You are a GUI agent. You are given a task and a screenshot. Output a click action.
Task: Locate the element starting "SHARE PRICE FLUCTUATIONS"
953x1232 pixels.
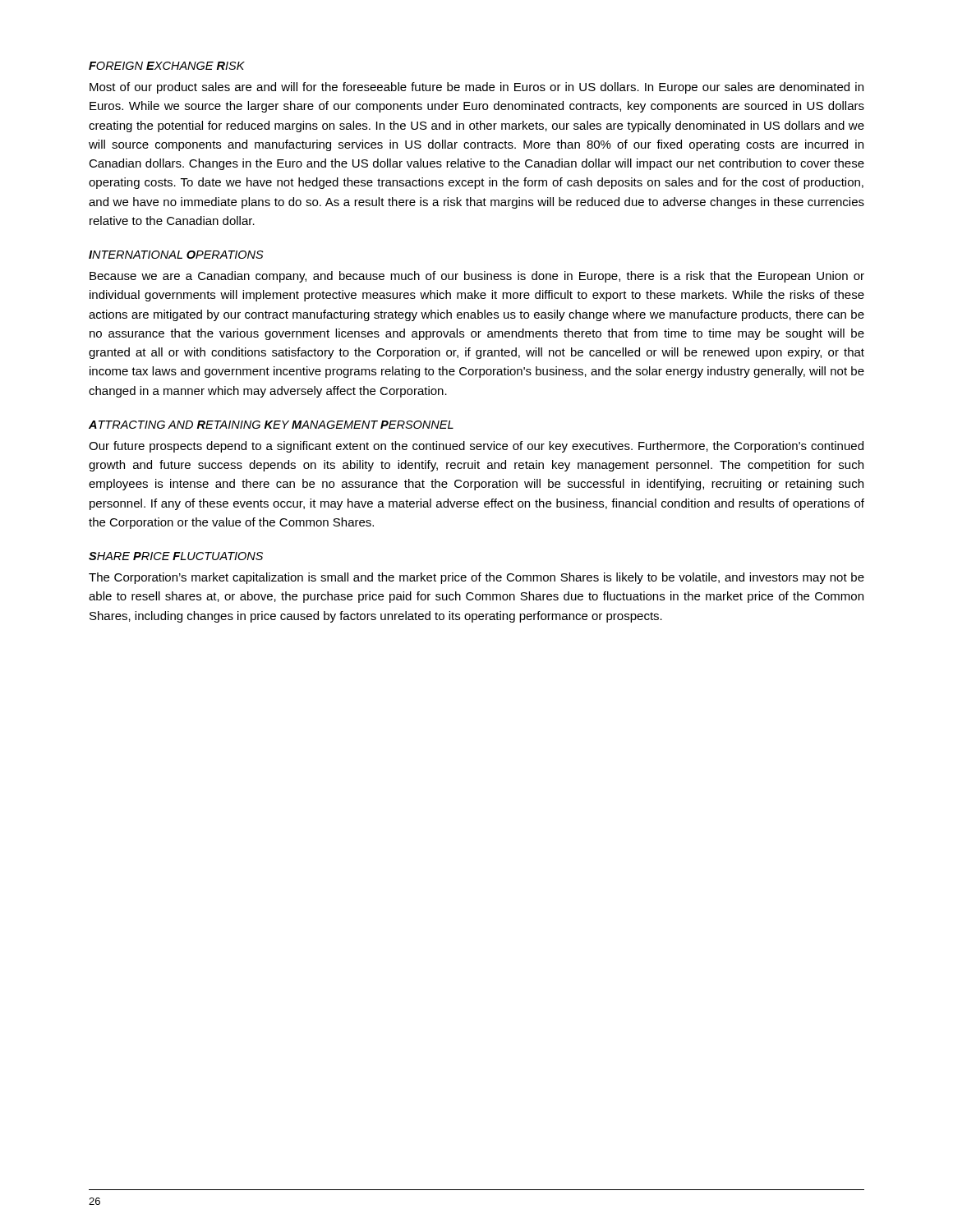point(176,556)
